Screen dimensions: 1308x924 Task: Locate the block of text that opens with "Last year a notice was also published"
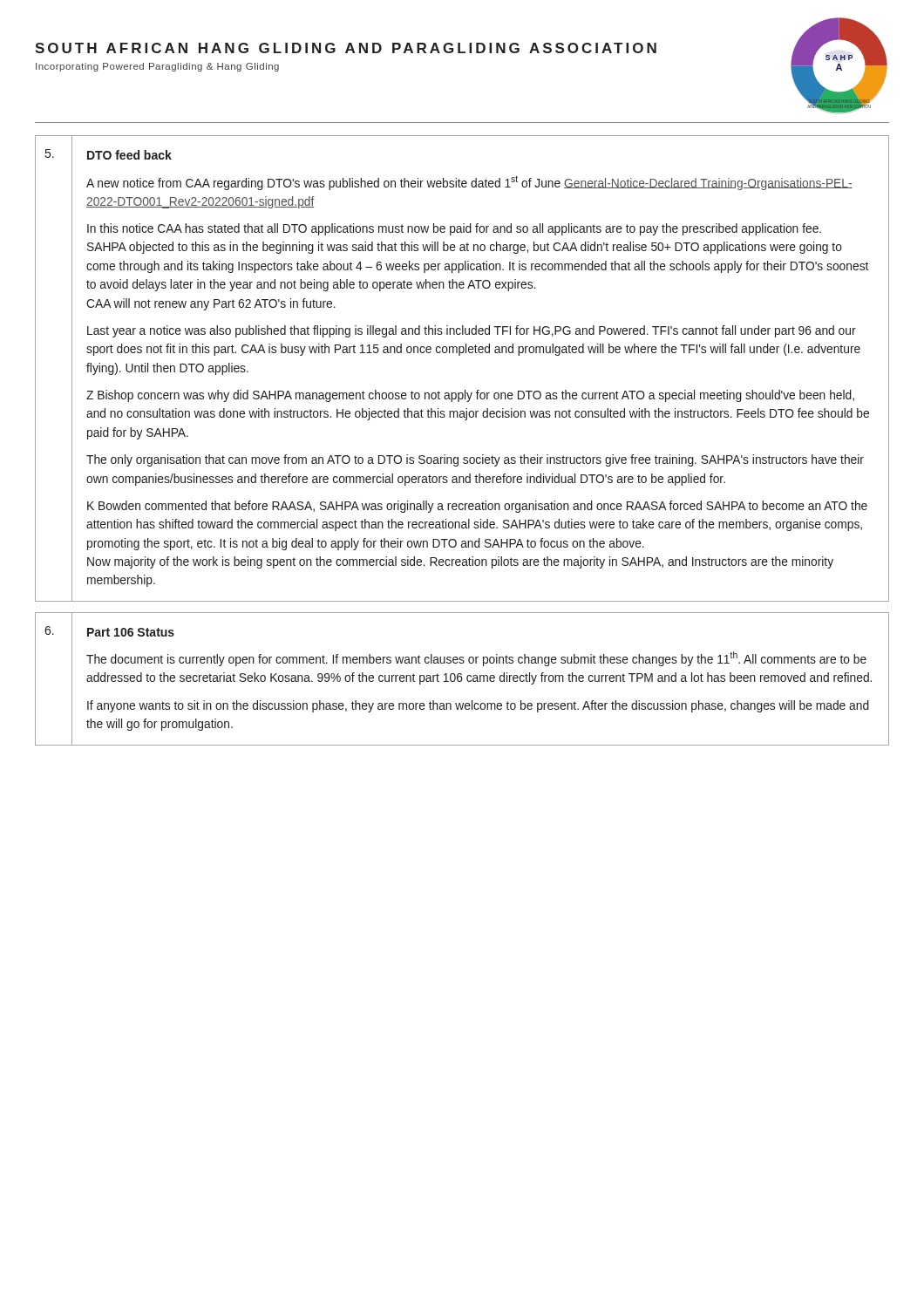(473, 349)
